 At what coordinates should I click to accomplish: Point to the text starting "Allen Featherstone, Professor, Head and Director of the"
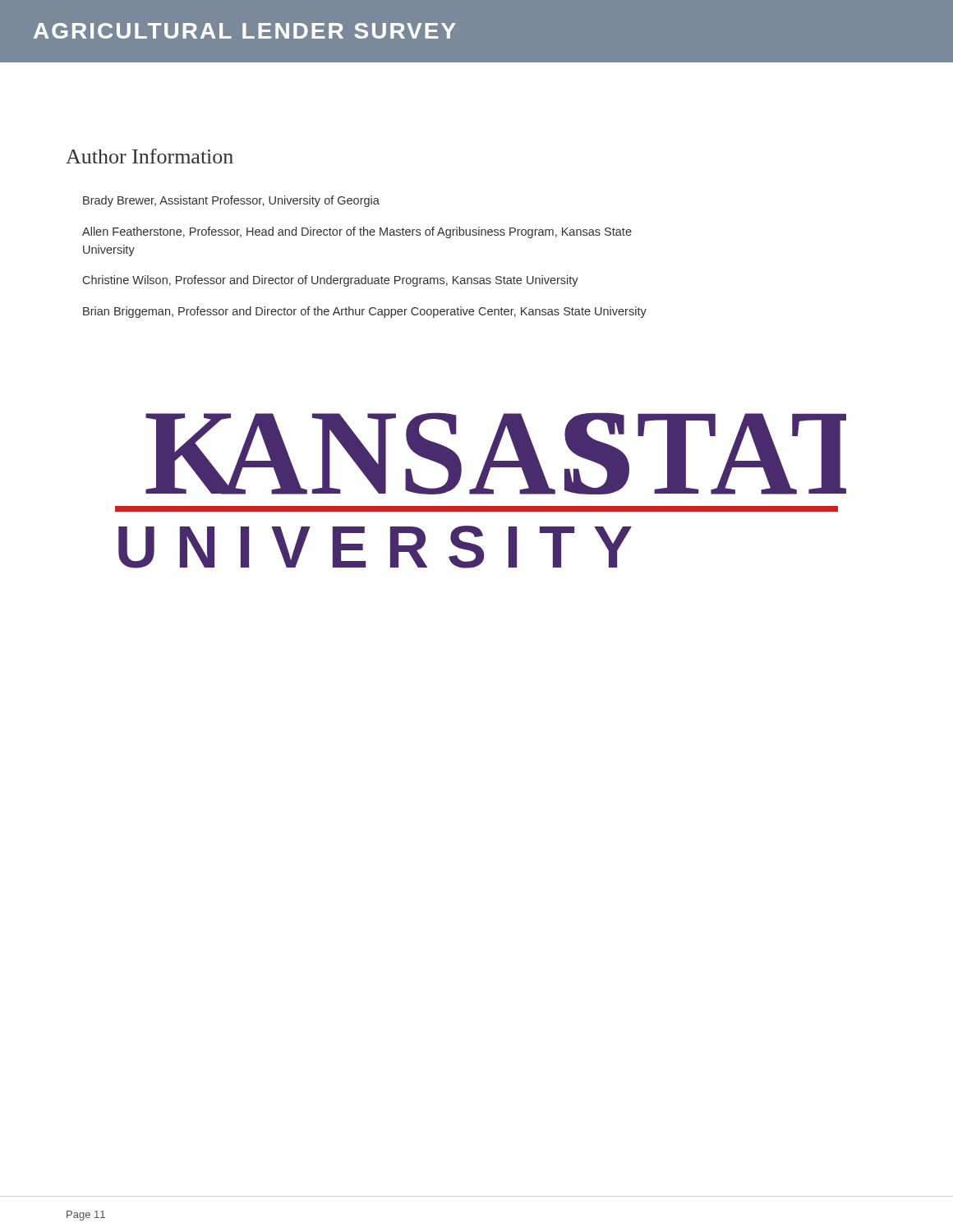[x=357, y=240]
